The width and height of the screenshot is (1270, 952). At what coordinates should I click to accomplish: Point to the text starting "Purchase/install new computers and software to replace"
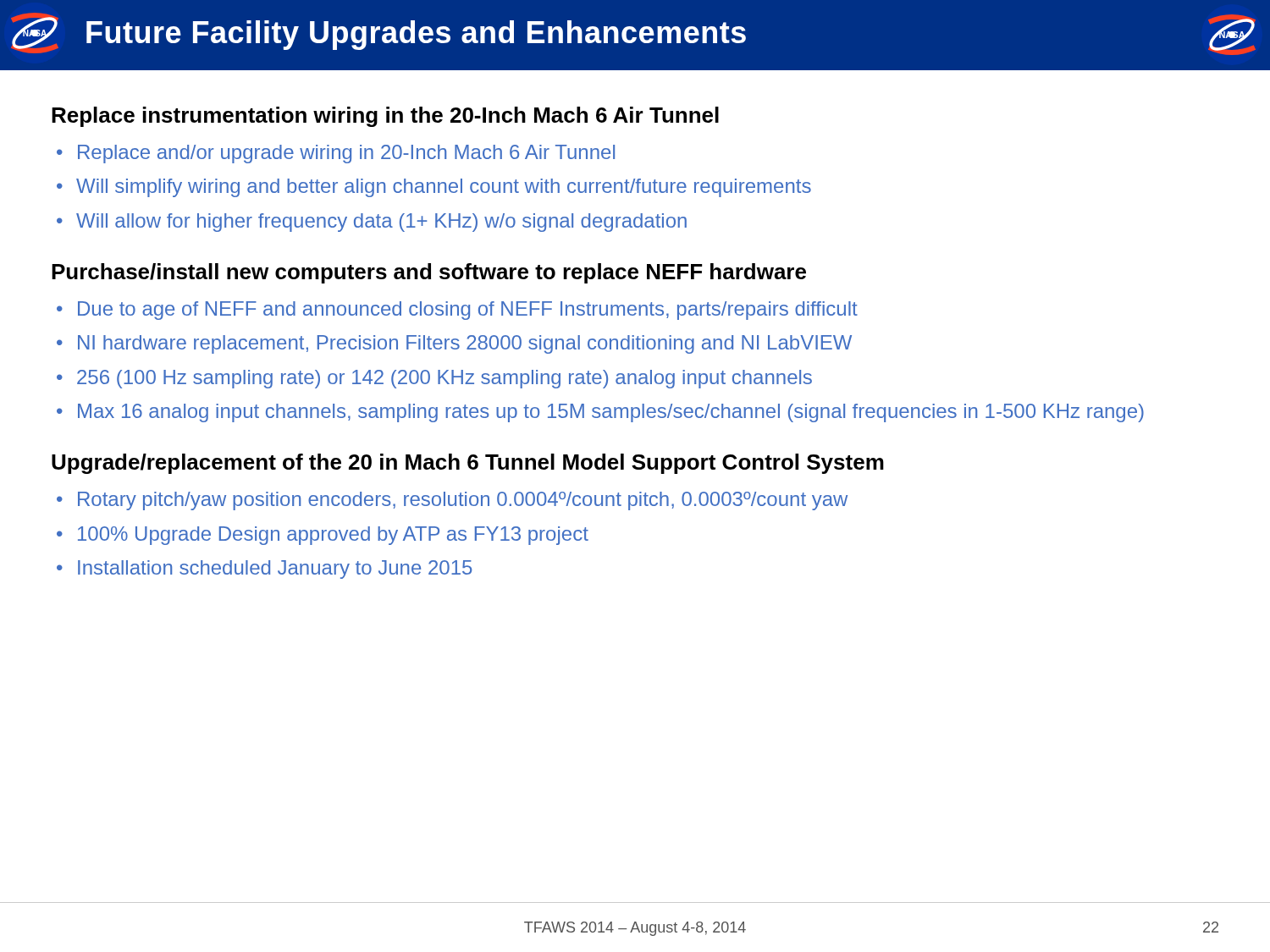(x=429, y=272)
